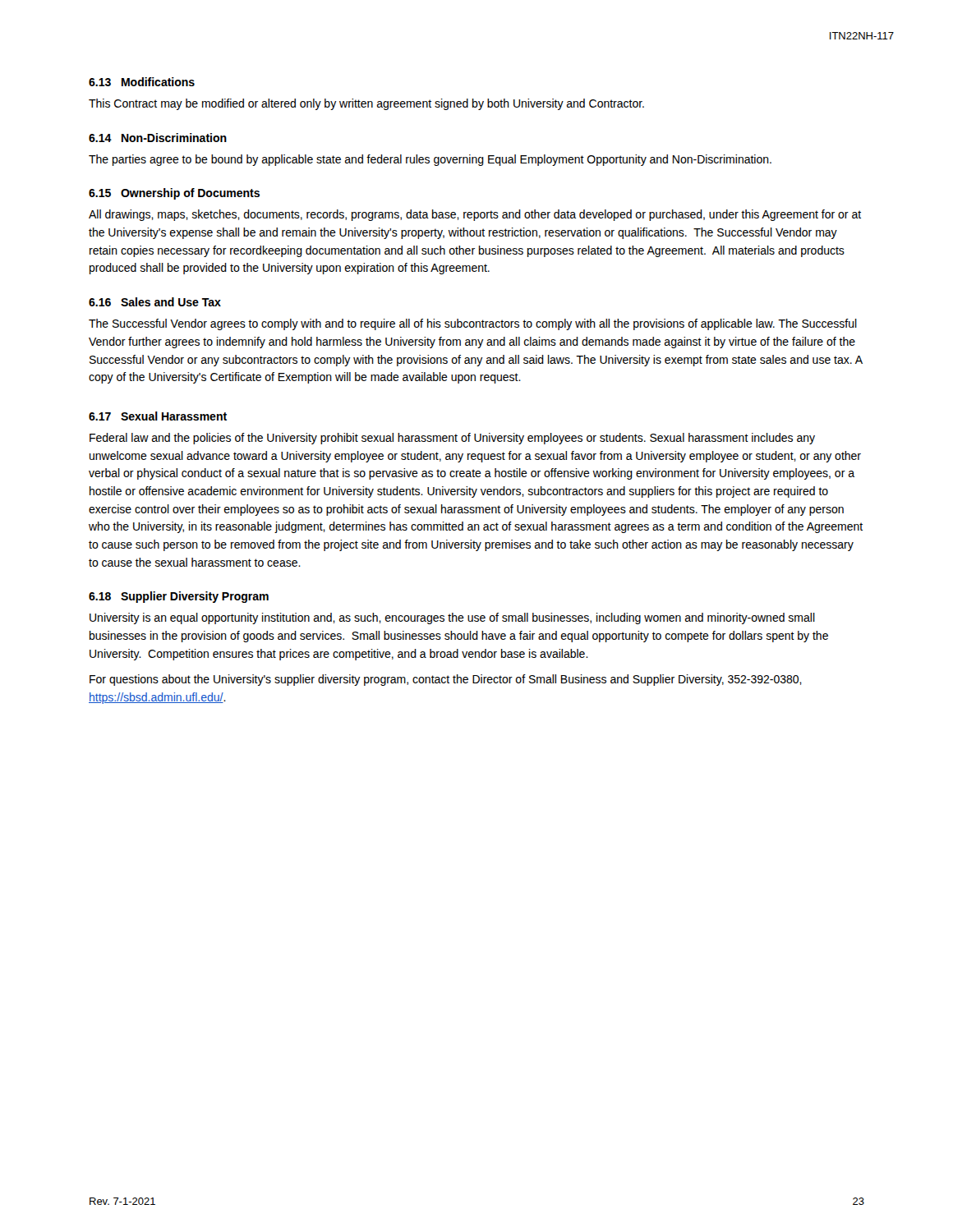Screen dimensions: 1232x953
Task: Point to the block starting "The Successful Vendor agrees to"
Action: (475, 350)
